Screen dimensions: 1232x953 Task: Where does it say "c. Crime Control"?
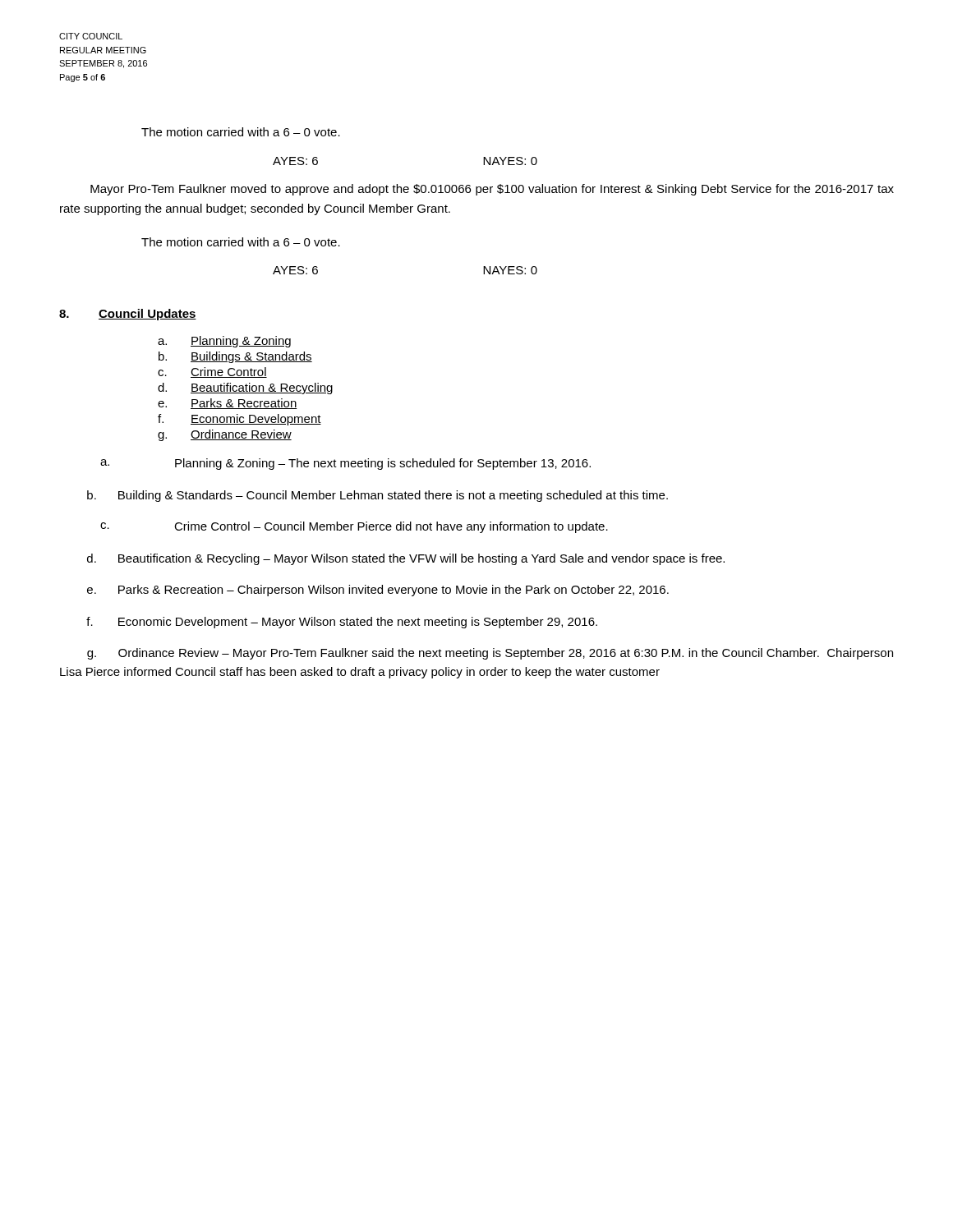pyautogui.click(x=212, y=372)
